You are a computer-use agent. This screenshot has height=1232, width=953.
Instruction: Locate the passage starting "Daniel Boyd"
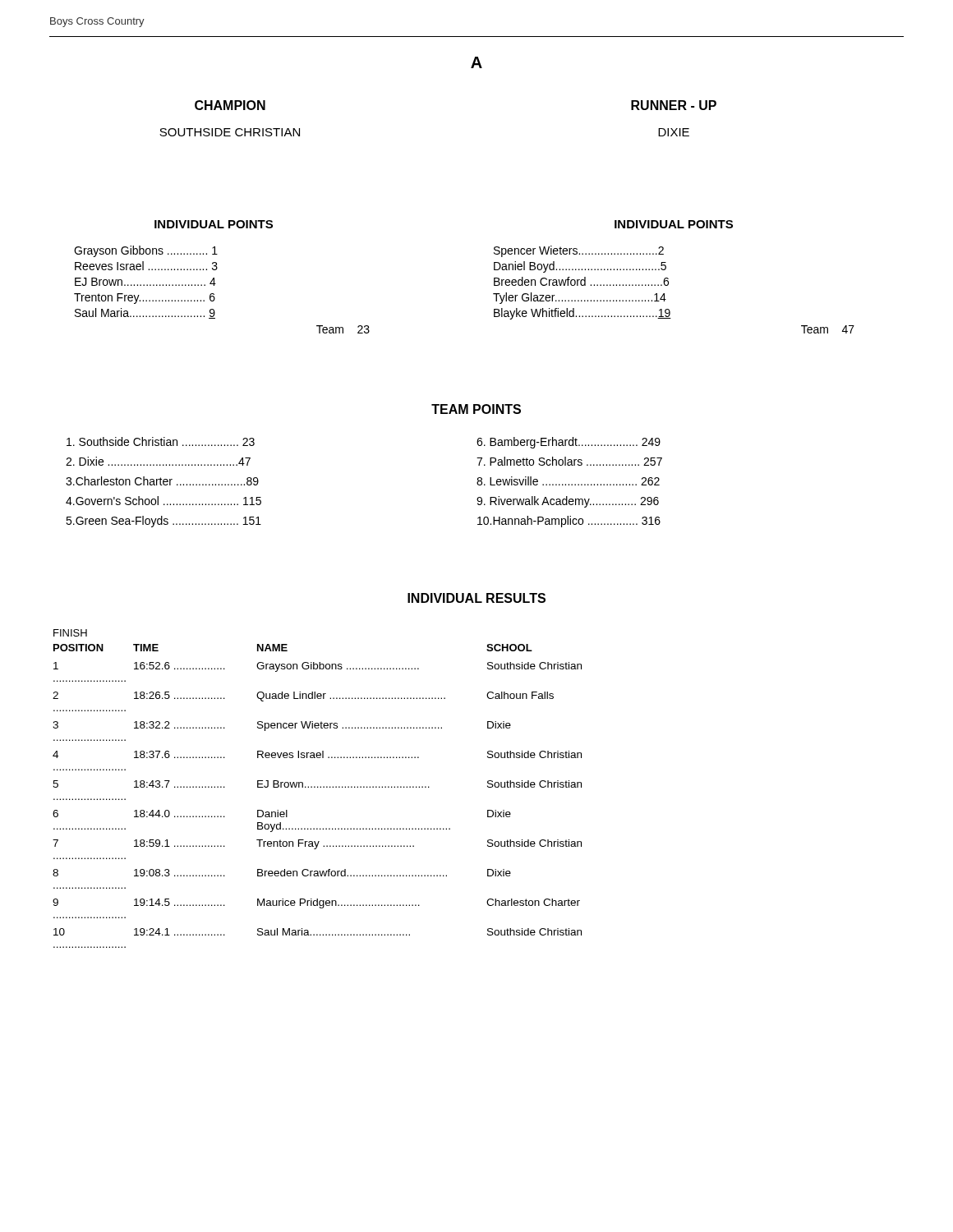(x=580, y=266)
